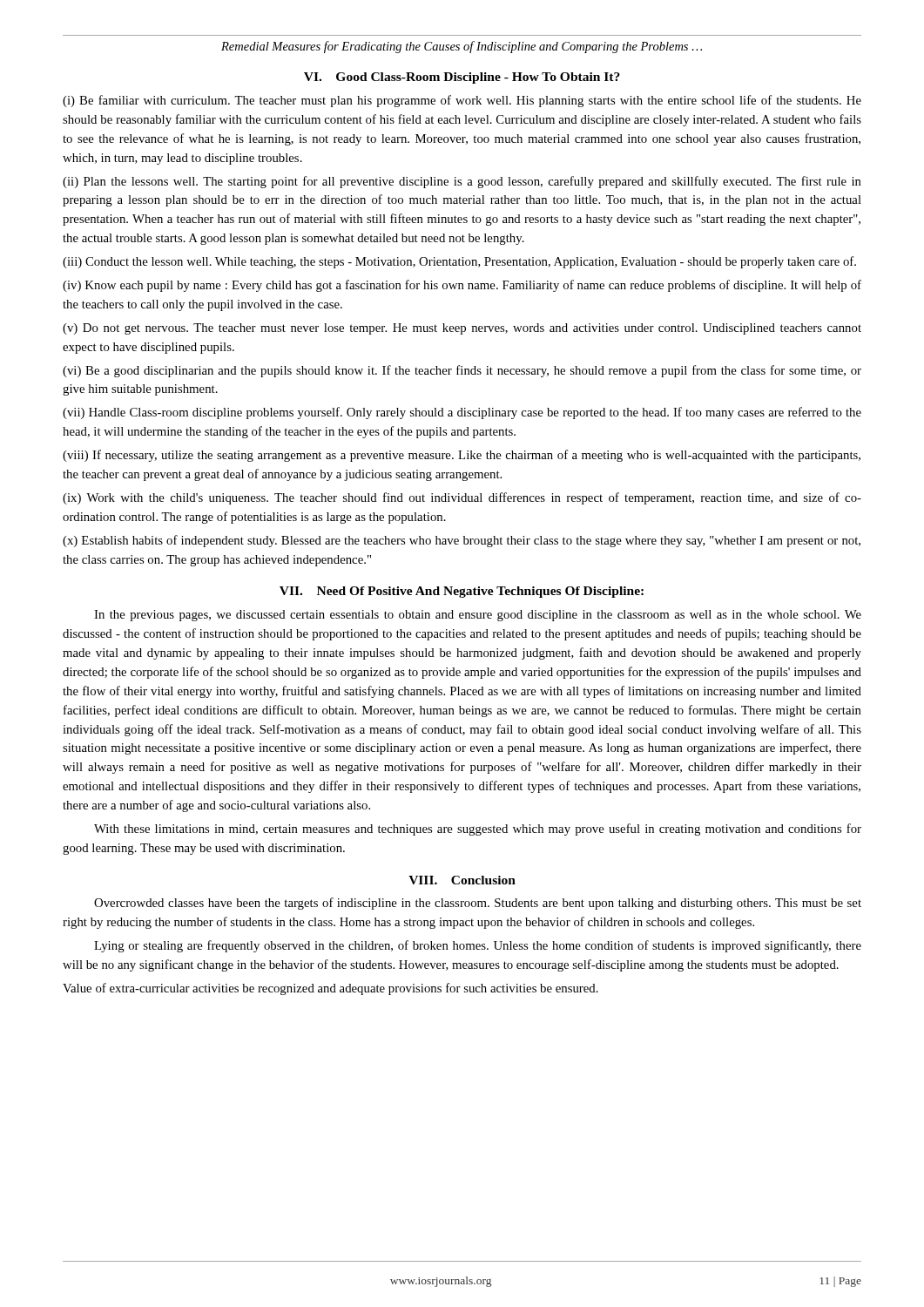This screenshot has width=924, height=1307.
Task: Find the section header on this page that starts "VI. Good Class-Room Discipline - How To Obtain"
Action: (x=462, y=77)
